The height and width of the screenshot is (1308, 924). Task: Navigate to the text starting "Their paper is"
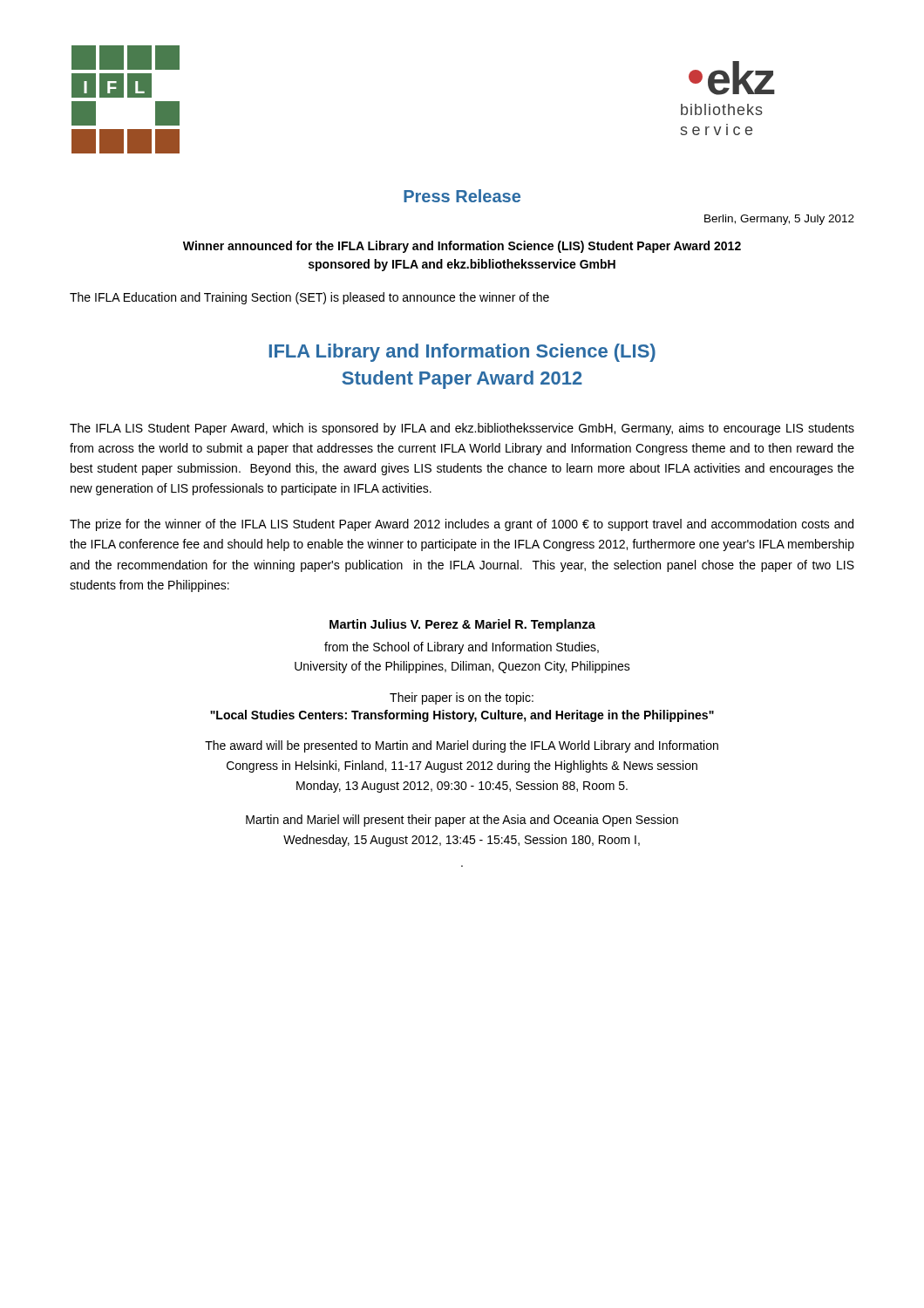pos(462,697)
